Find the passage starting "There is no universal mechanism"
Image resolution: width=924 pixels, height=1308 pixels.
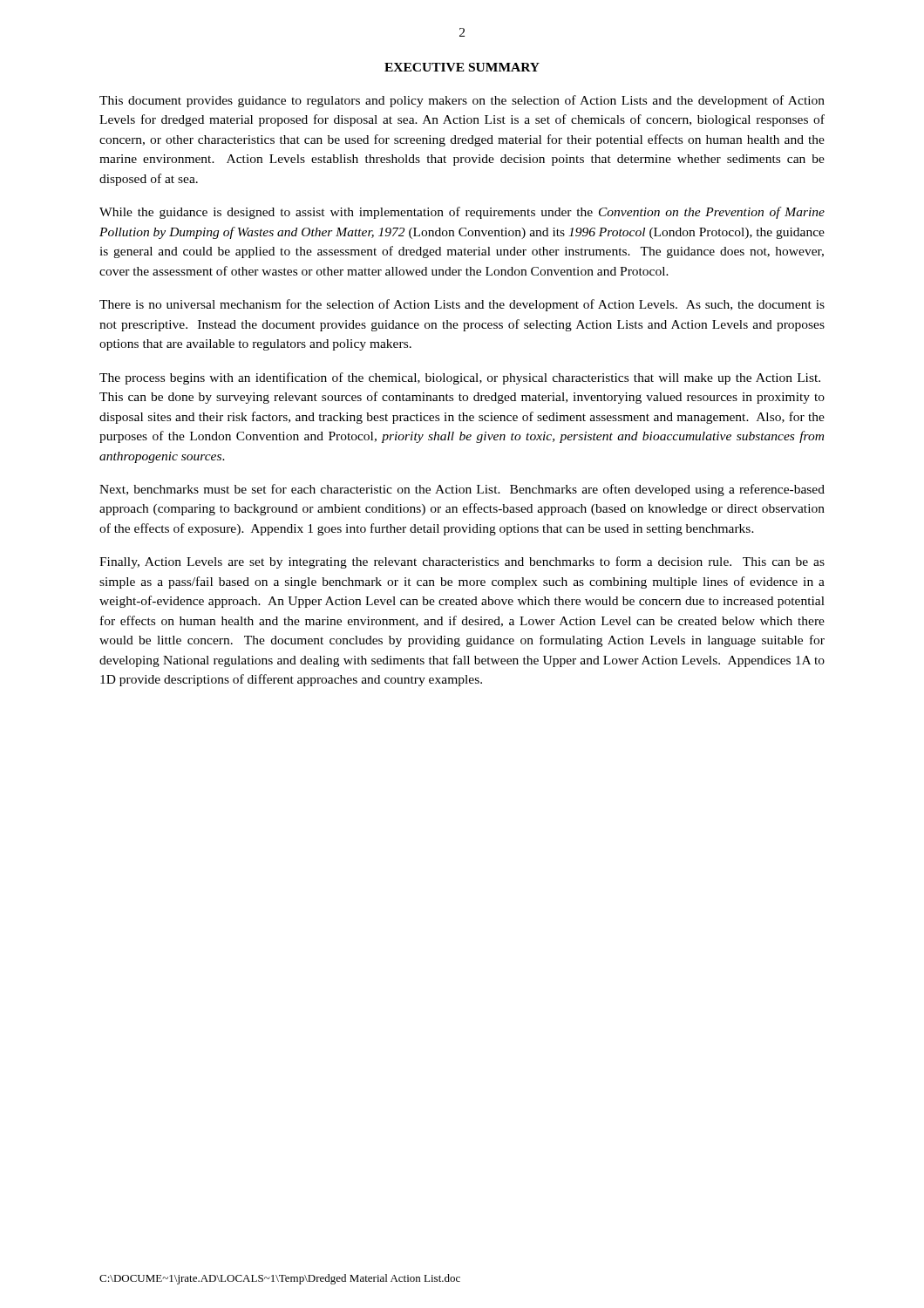click(x=462, y=324)
